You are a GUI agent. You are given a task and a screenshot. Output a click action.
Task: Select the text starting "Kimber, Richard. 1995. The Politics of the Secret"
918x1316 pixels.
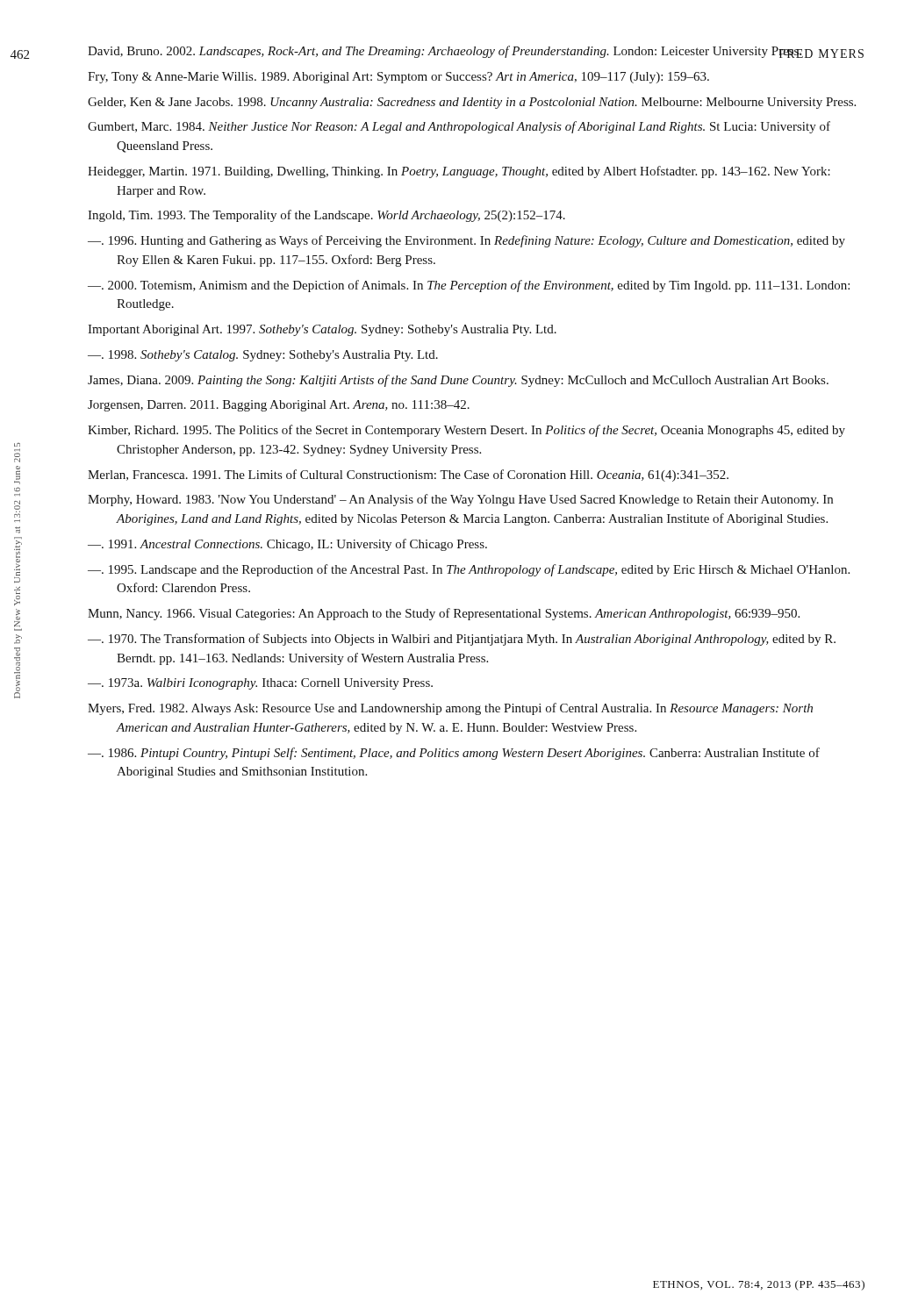coord(477,440)
